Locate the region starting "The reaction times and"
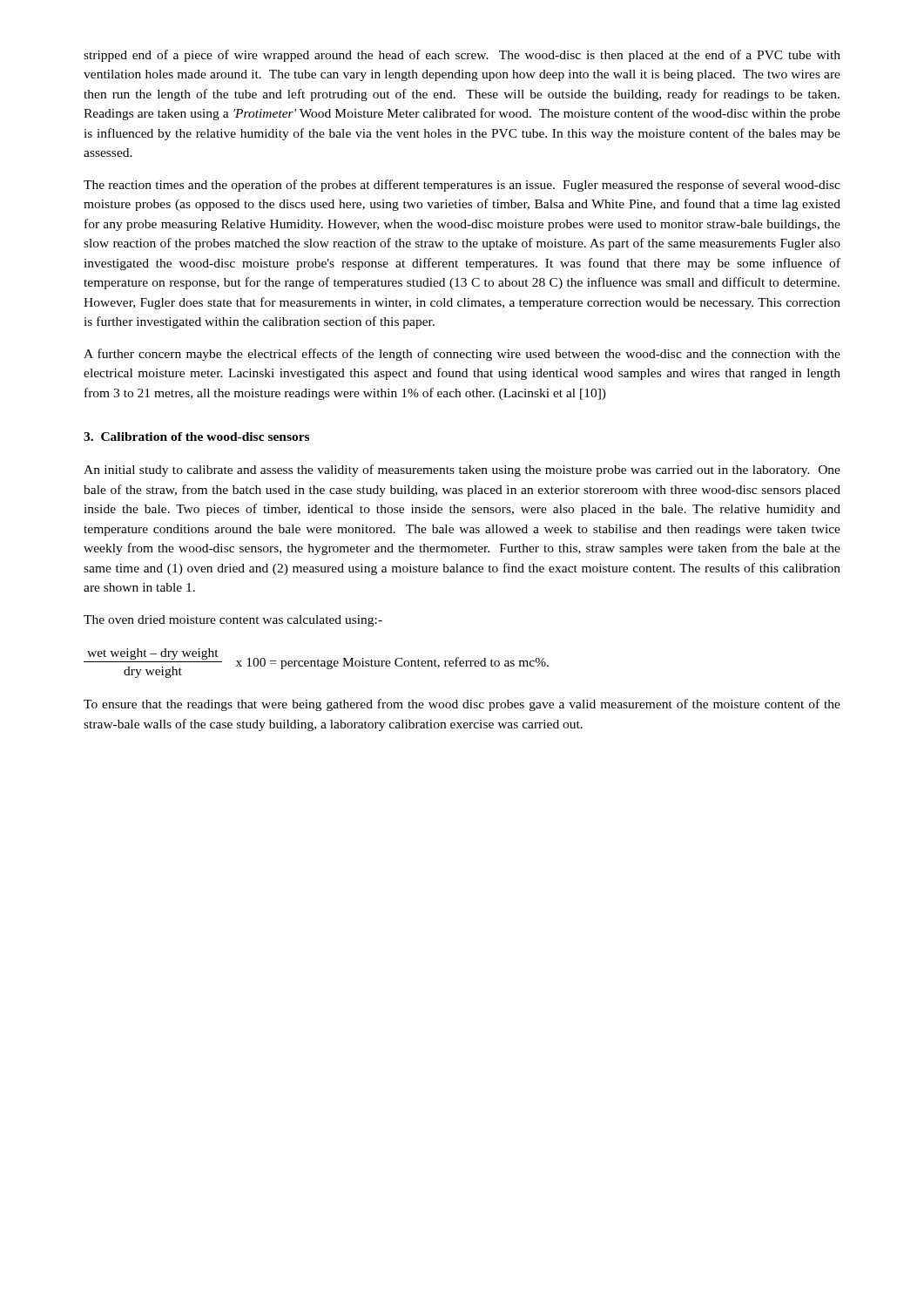 point(462,253)
